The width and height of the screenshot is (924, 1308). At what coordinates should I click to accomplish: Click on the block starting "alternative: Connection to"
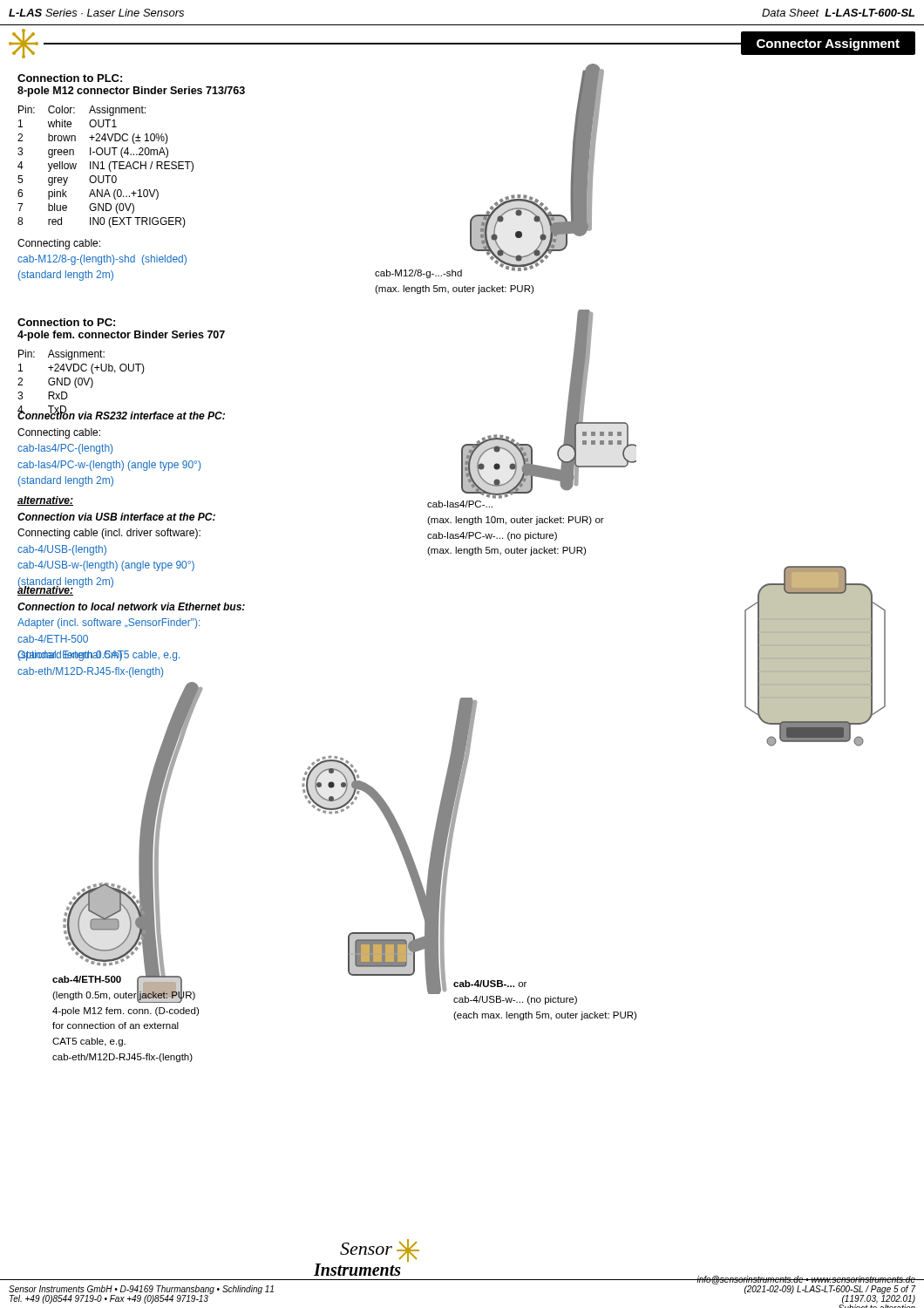(131, 623)
